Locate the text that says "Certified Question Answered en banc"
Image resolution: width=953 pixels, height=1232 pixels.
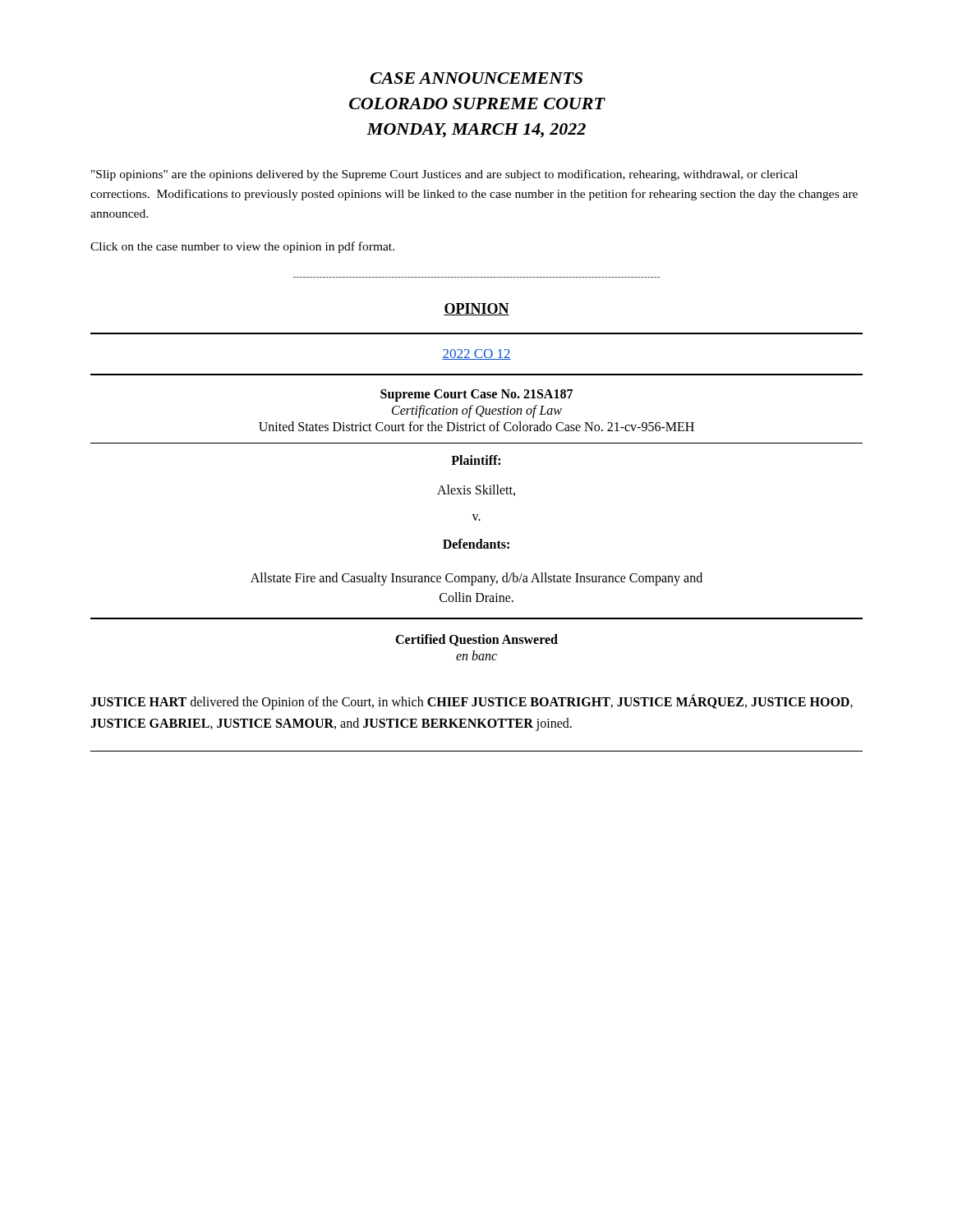coord(476,648)
